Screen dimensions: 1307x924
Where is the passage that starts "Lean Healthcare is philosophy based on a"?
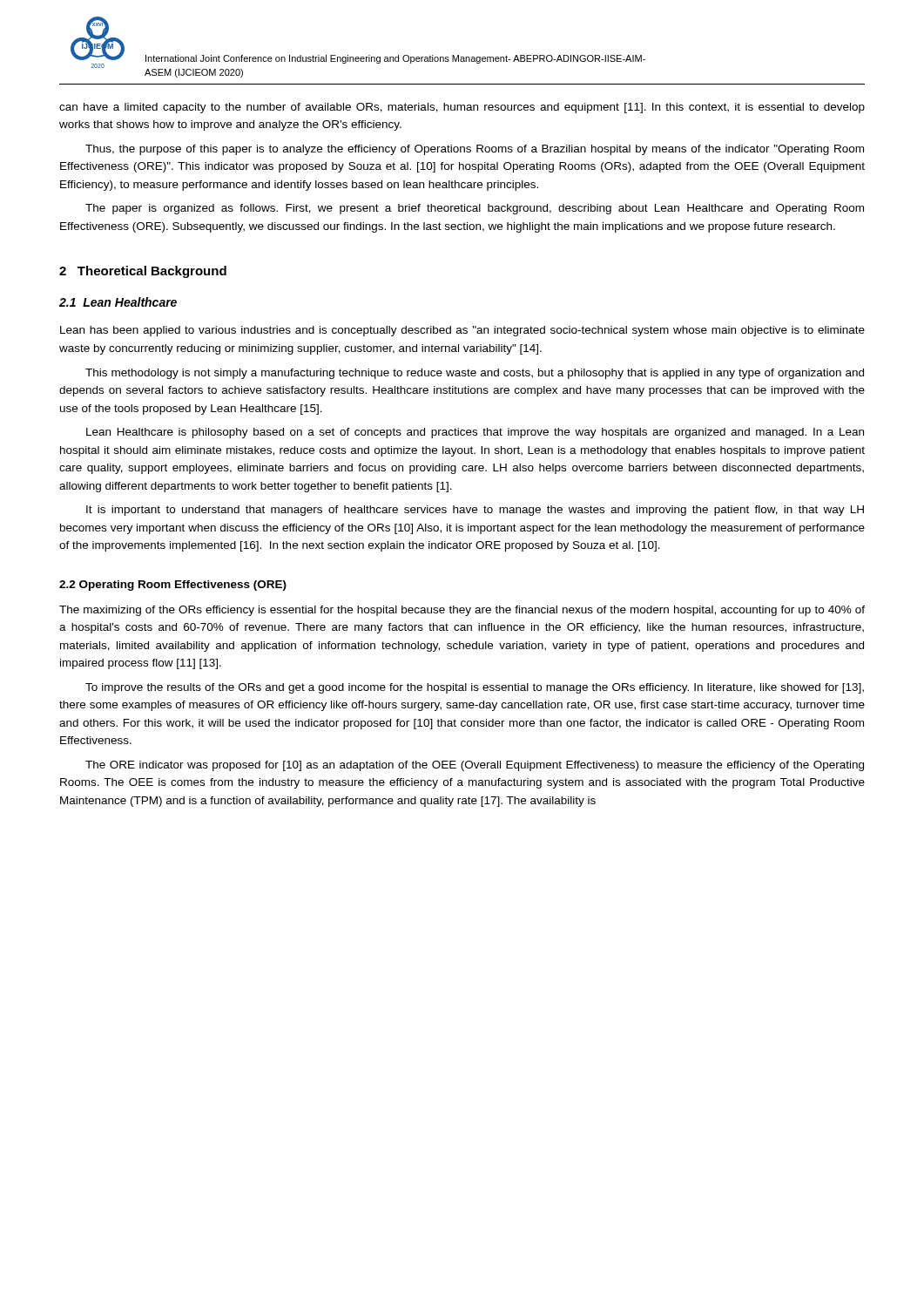(462, 459)
